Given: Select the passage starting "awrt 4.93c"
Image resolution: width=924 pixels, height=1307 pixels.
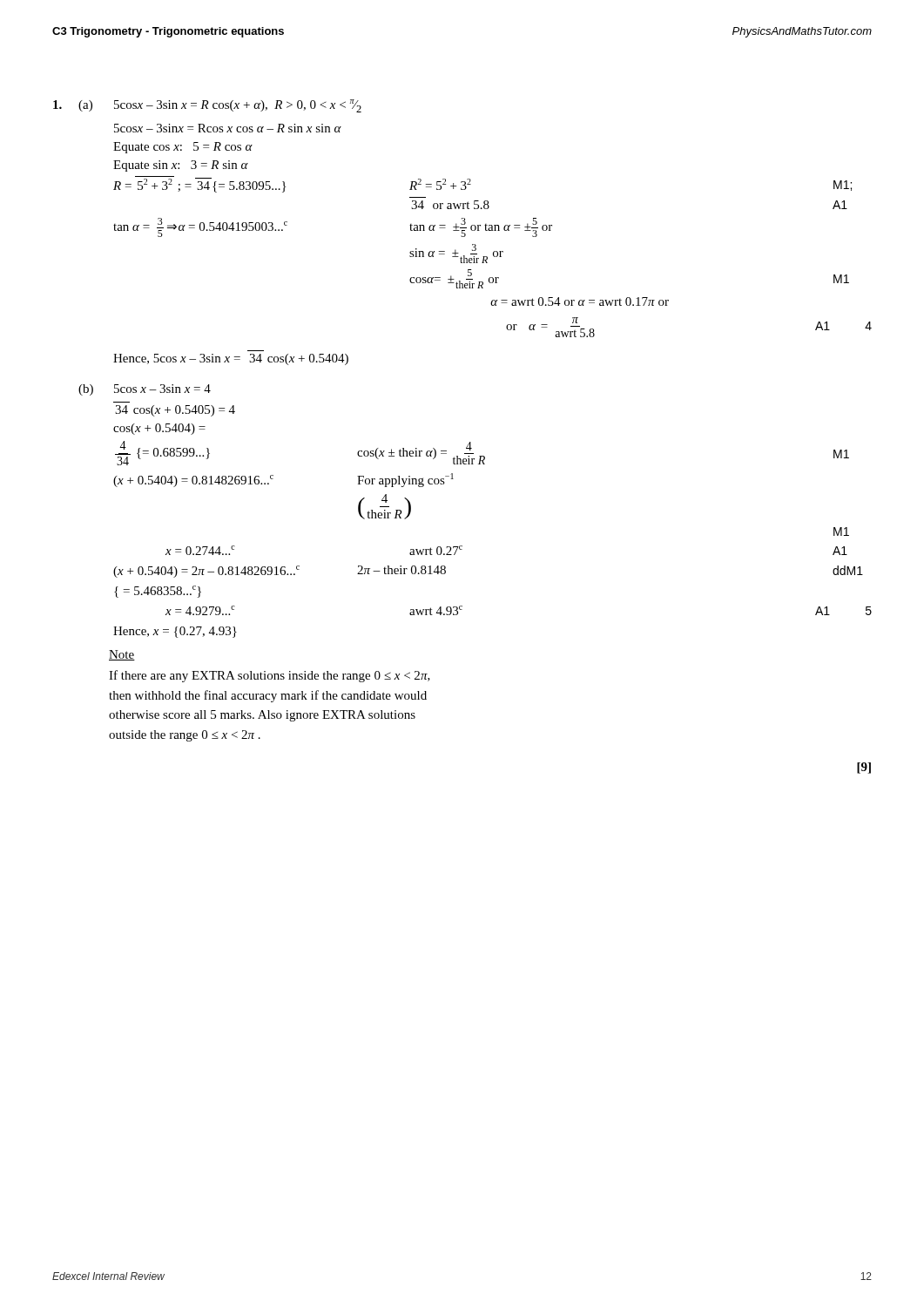Looking at the screenshot, I should pos(436,610).
